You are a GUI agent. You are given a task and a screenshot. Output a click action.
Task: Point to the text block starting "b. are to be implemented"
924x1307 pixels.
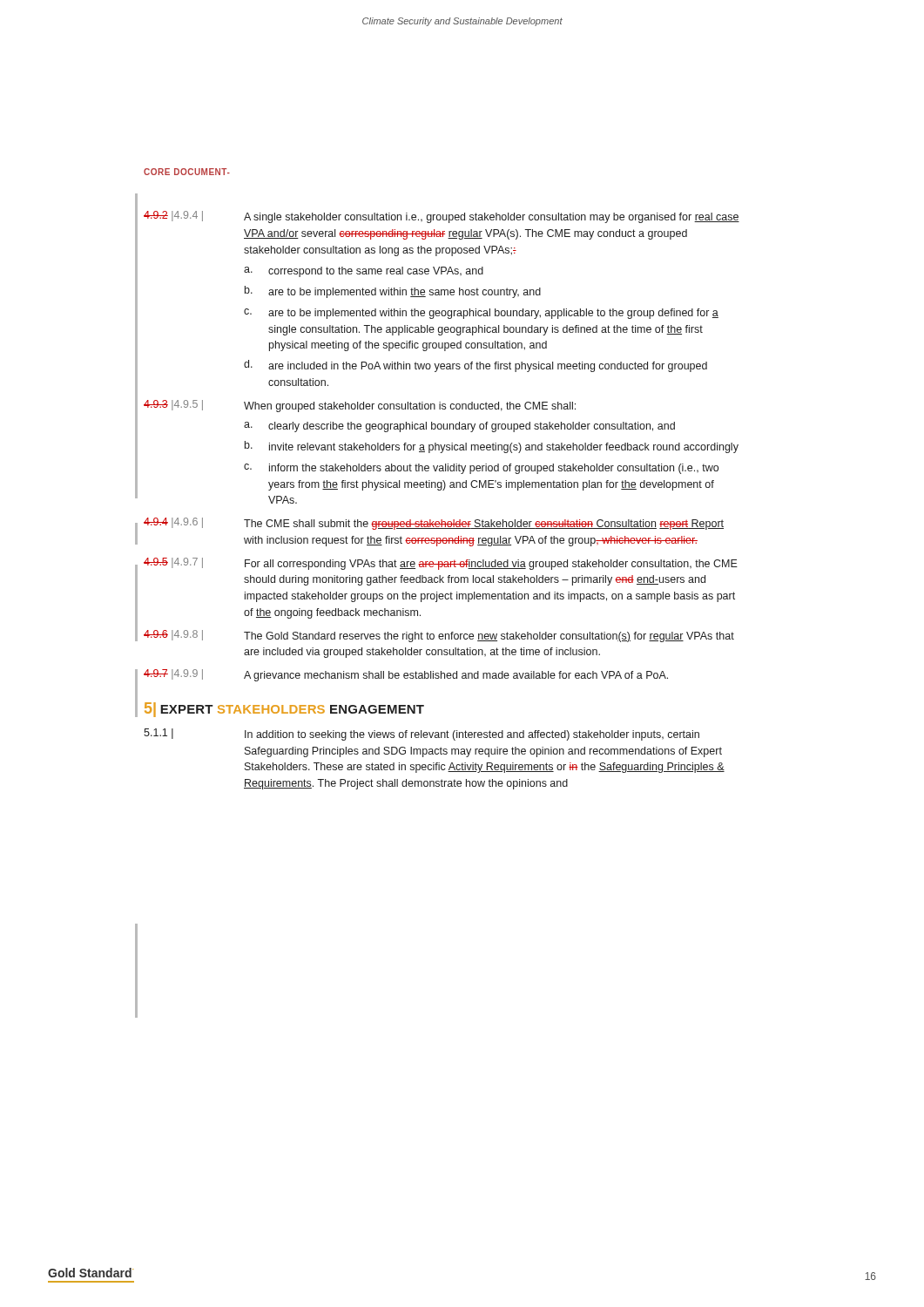coord(492,292)
